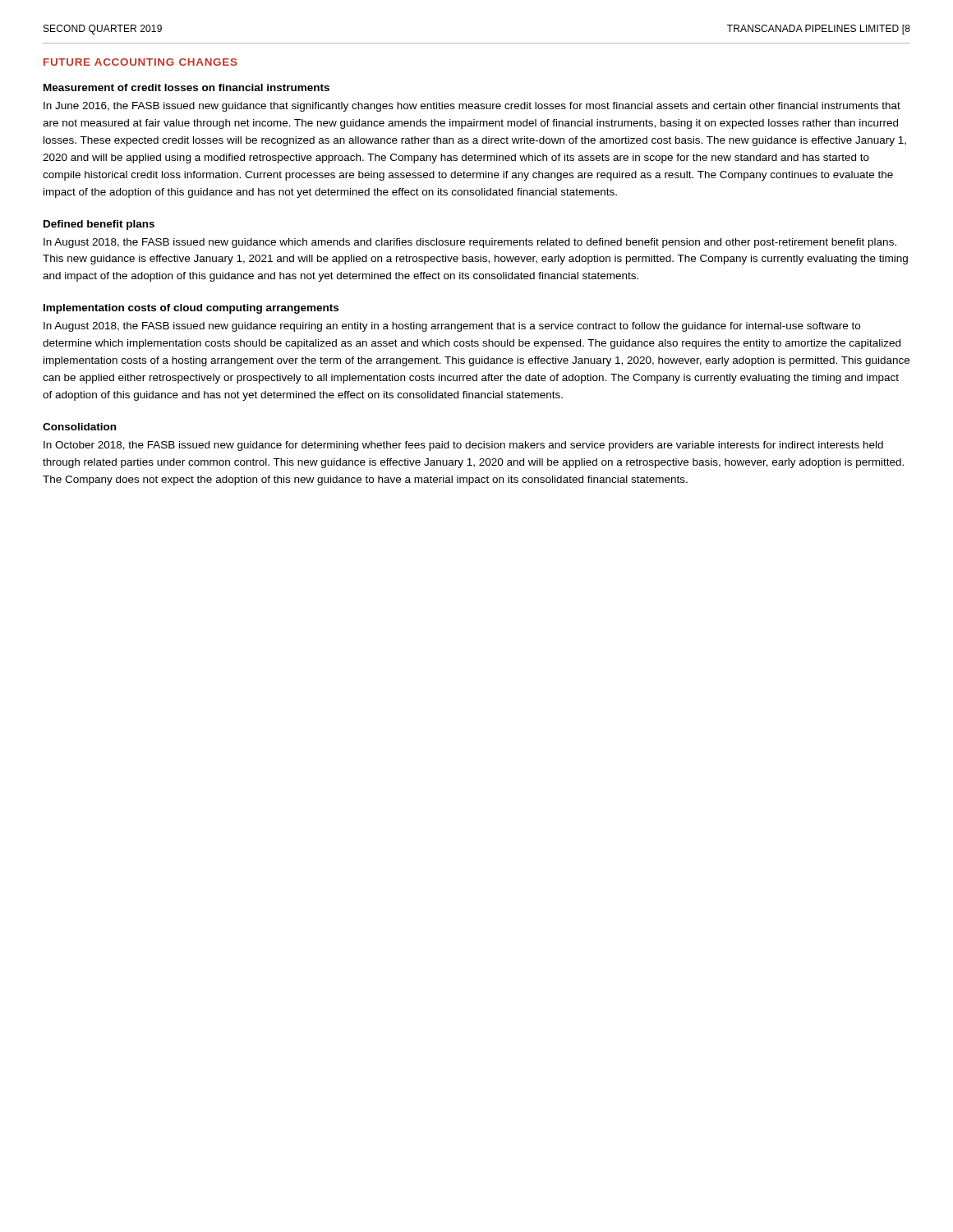
Task: Point to the section header beginning "Measurement of credit losses"
Action: (x=186, y=87)
